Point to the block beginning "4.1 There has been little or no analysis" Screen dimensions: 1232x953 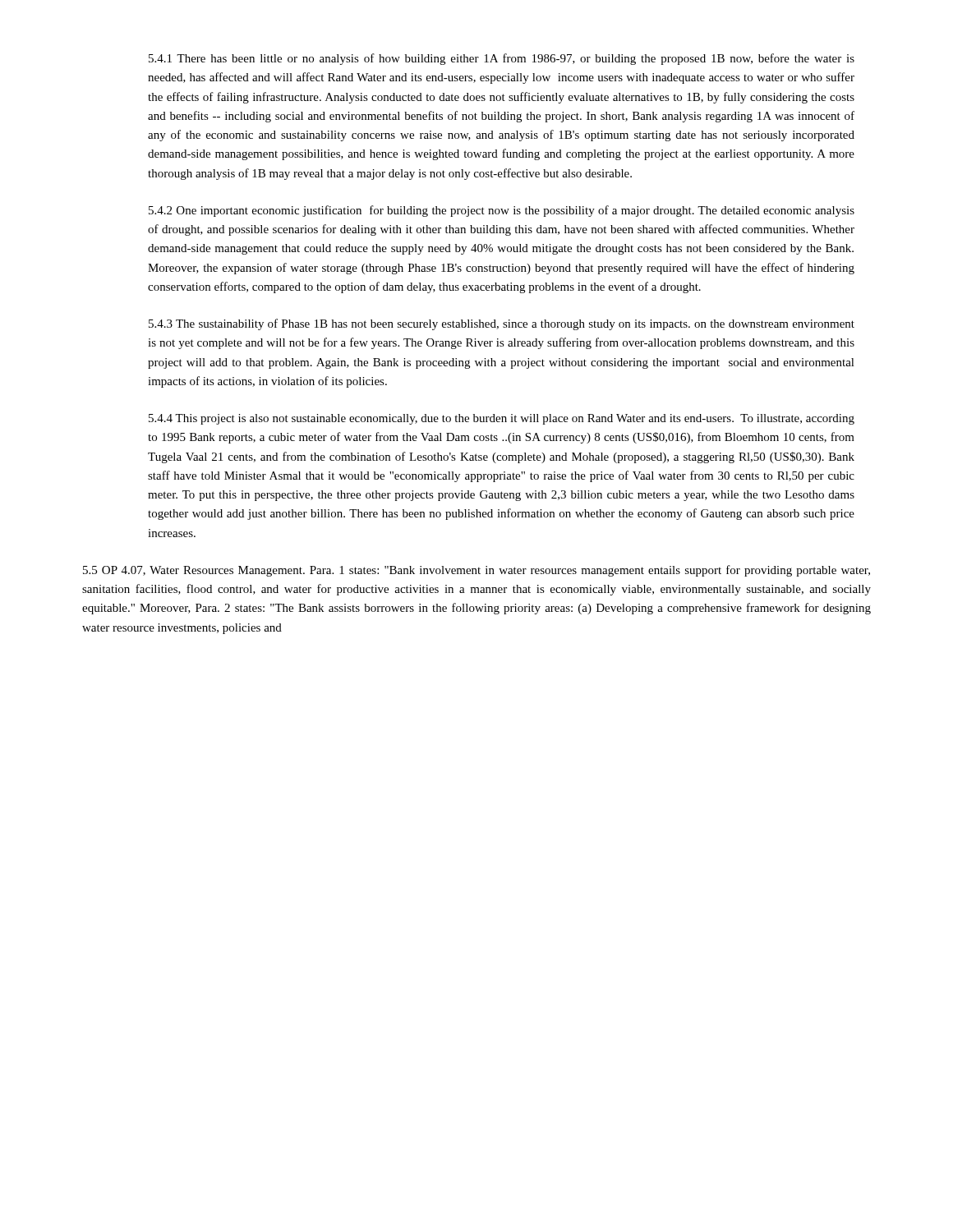[x=501, y=116]
